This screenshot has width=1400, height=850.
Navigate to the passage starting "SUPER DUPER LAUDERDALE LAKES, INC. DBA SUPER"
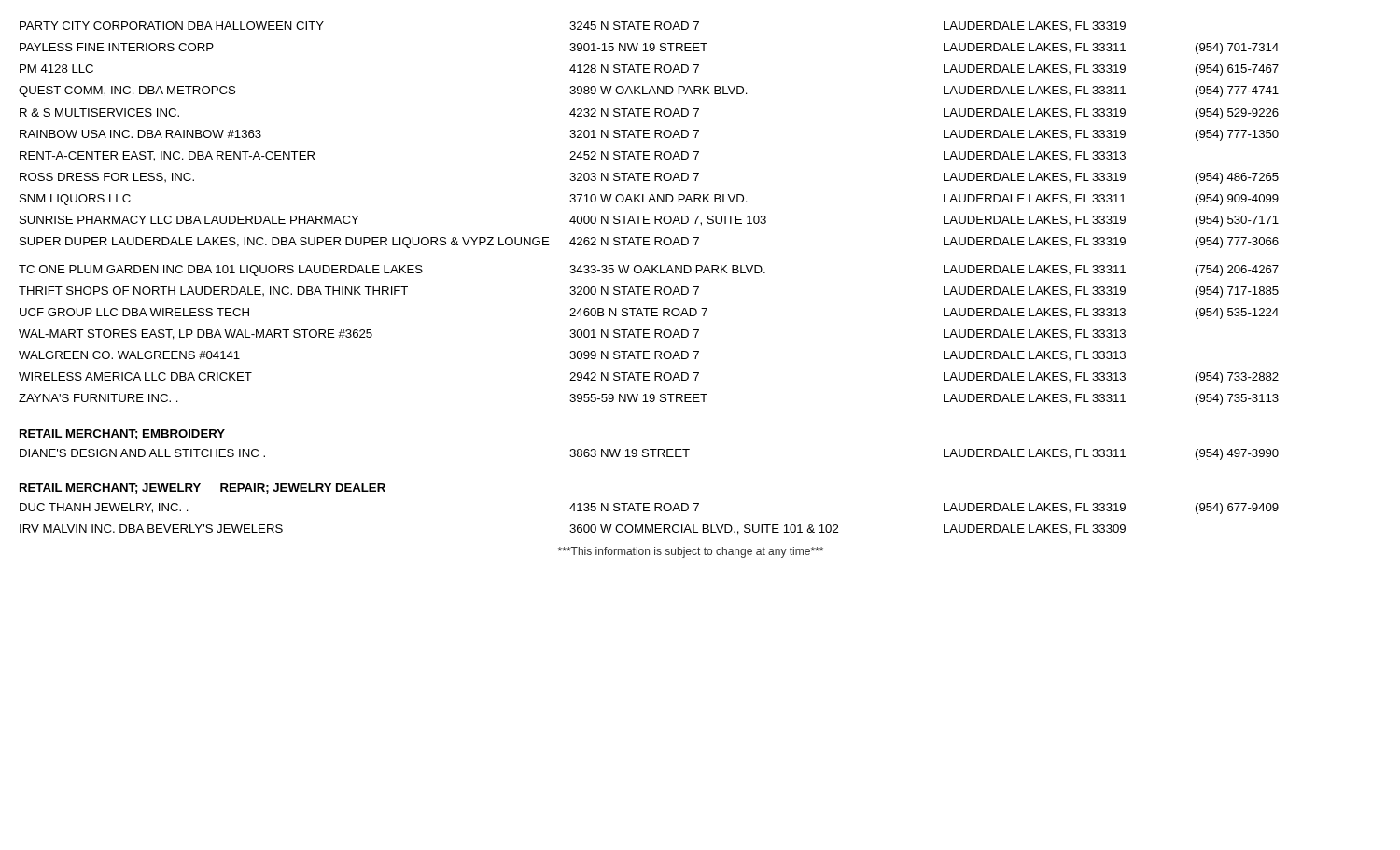pyautogui.click(x=672, y=242)
